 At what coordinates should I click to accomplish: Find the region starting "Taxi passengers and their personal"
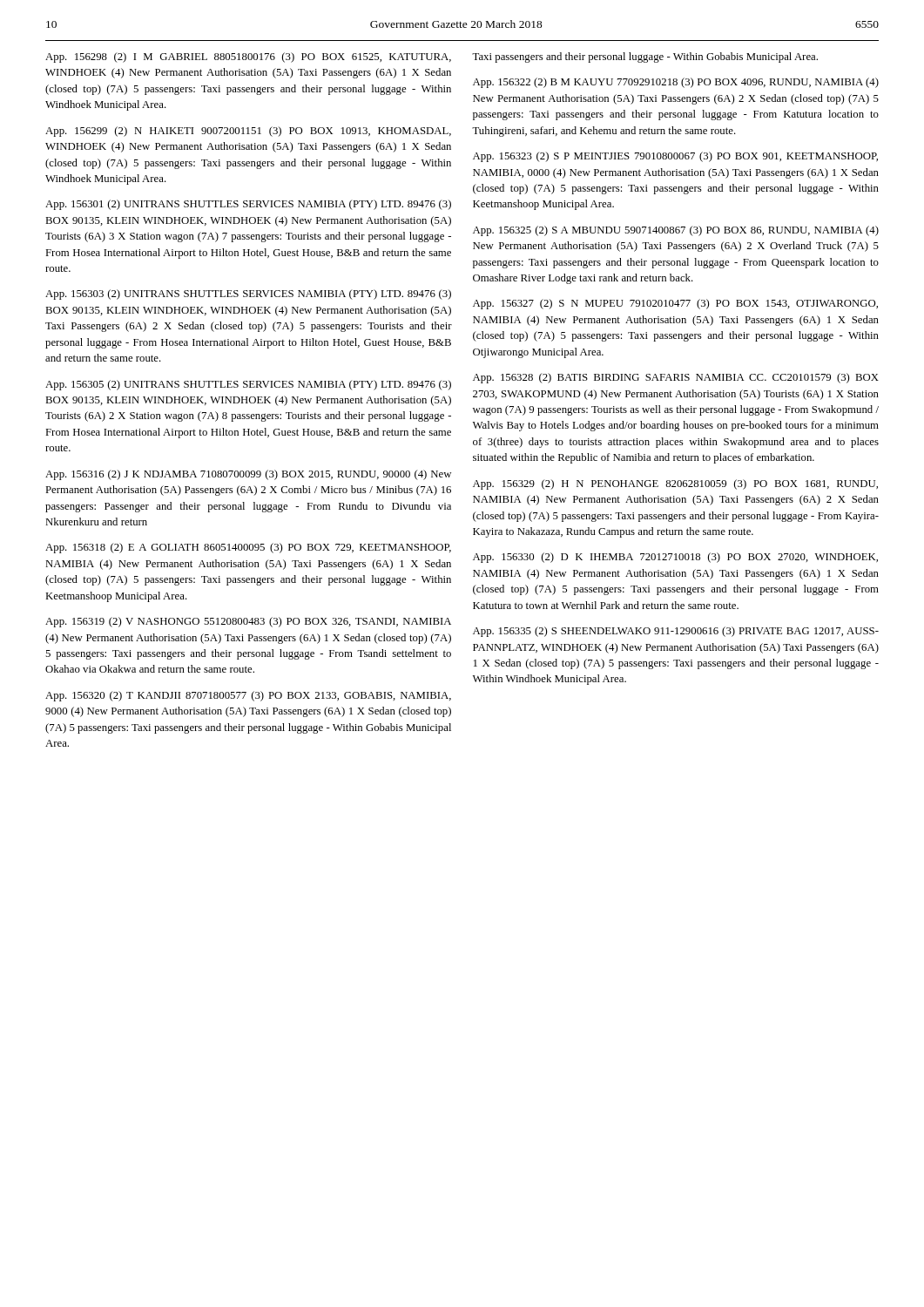pyautogui.click(x=646, y=57)
